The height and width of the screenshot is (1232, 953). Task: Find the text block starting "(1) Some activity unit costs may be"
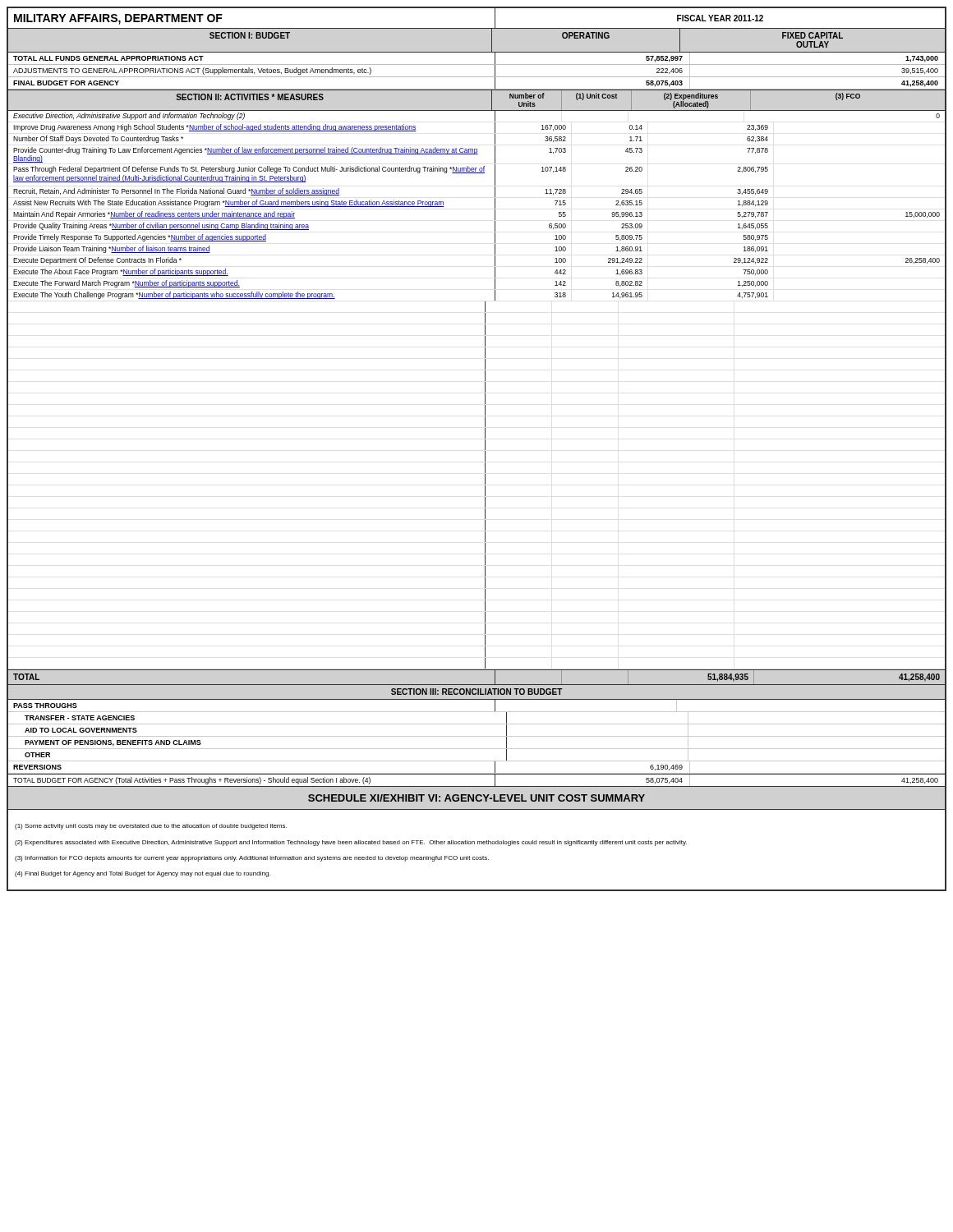click(476, 850)
